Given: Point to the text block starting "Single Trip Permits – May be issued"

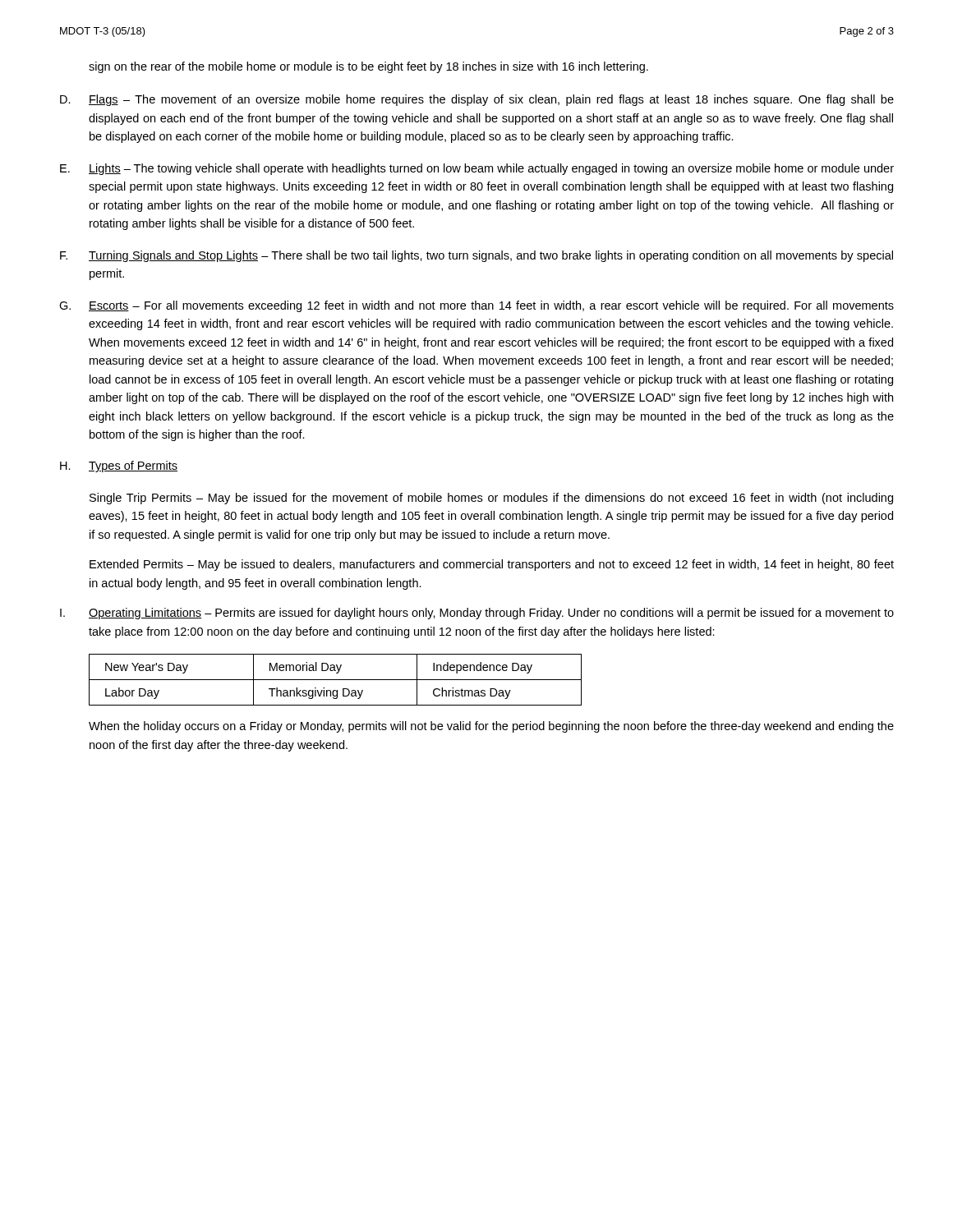Looking at the screenshot, I should [491, 516].
